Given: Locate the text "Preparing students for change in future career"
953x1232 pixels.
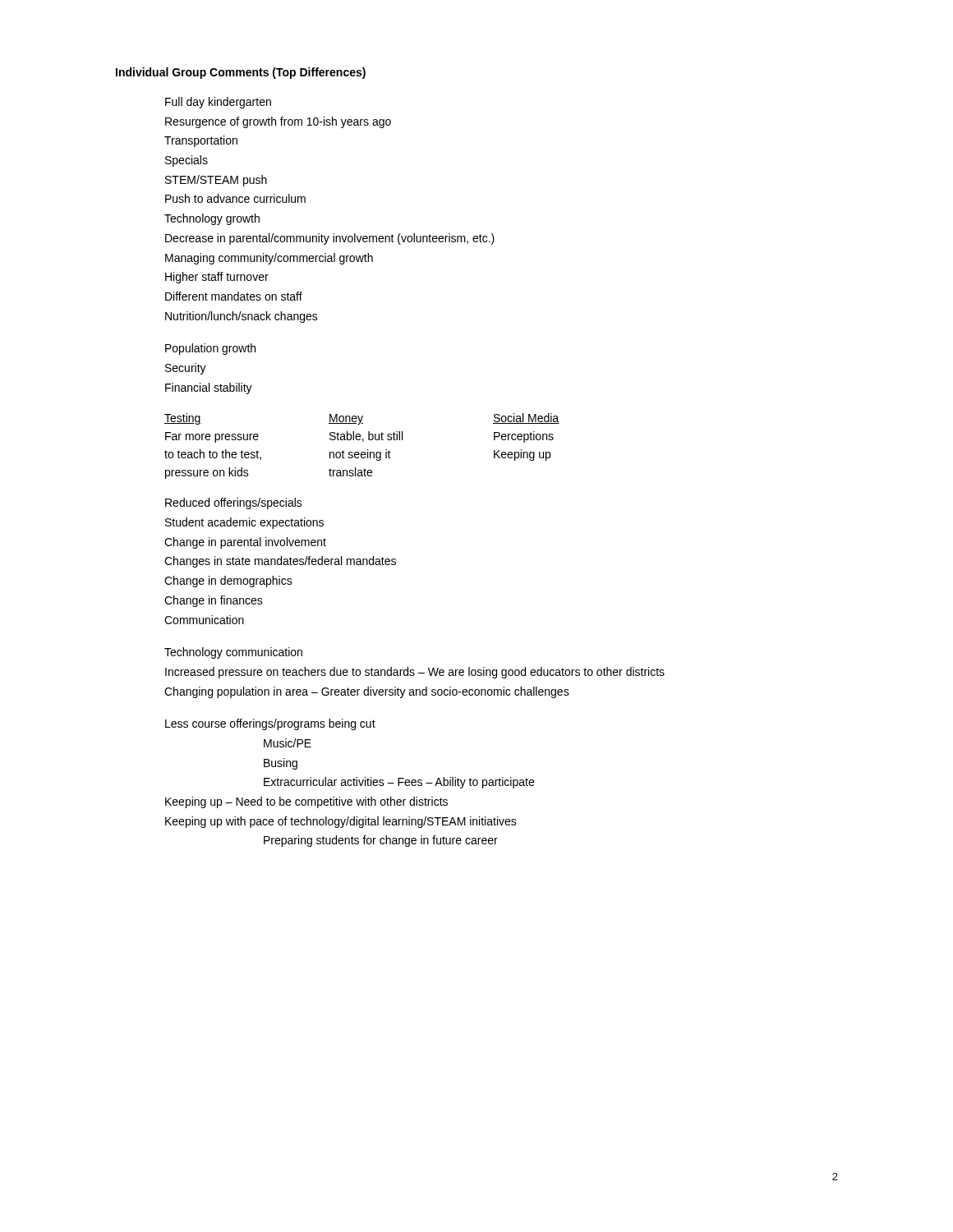Looking at the screenshot, I should (x=380, y=841).
